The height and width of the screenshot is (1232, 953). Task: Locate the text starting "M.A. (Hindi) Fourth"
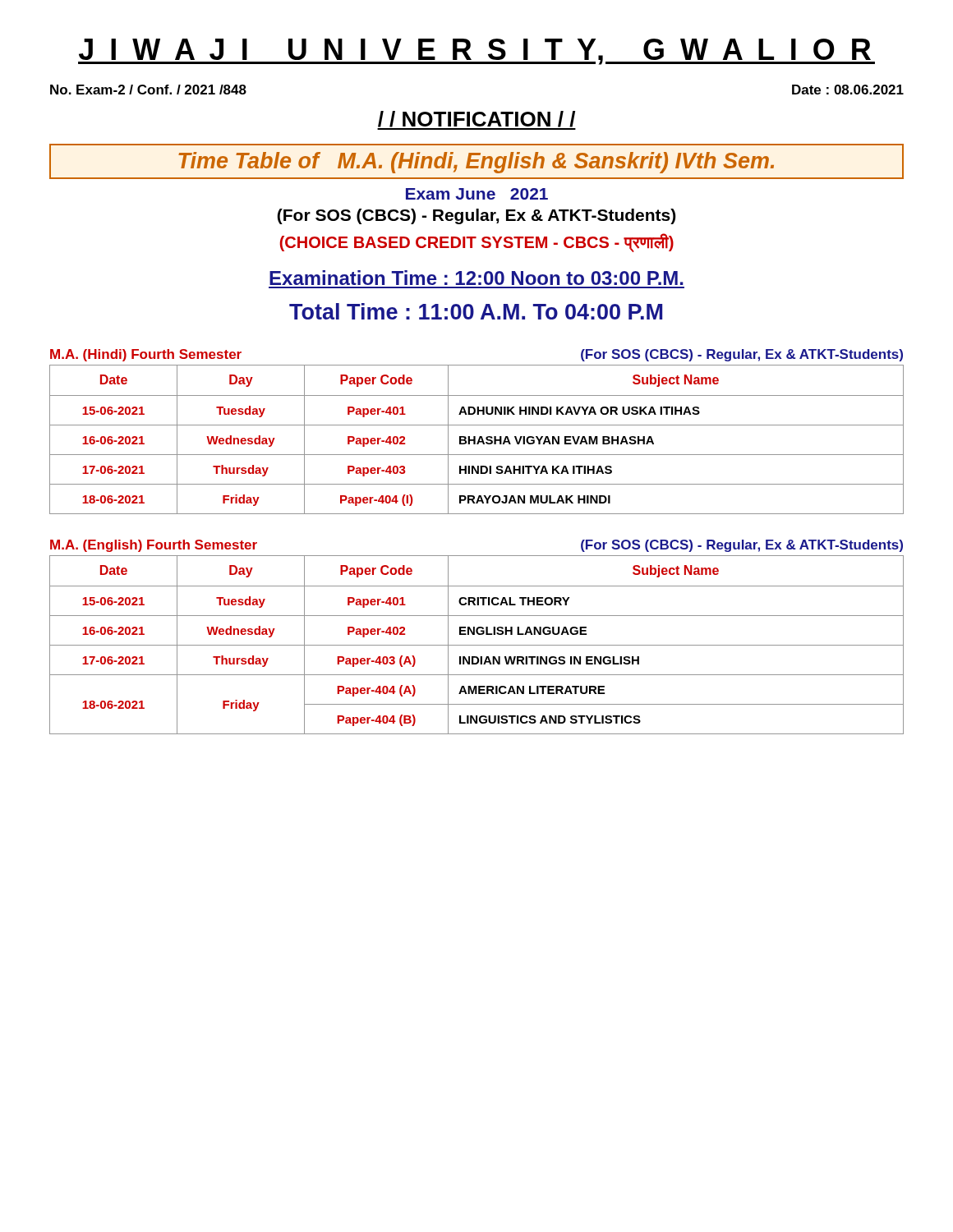(476, 355)
